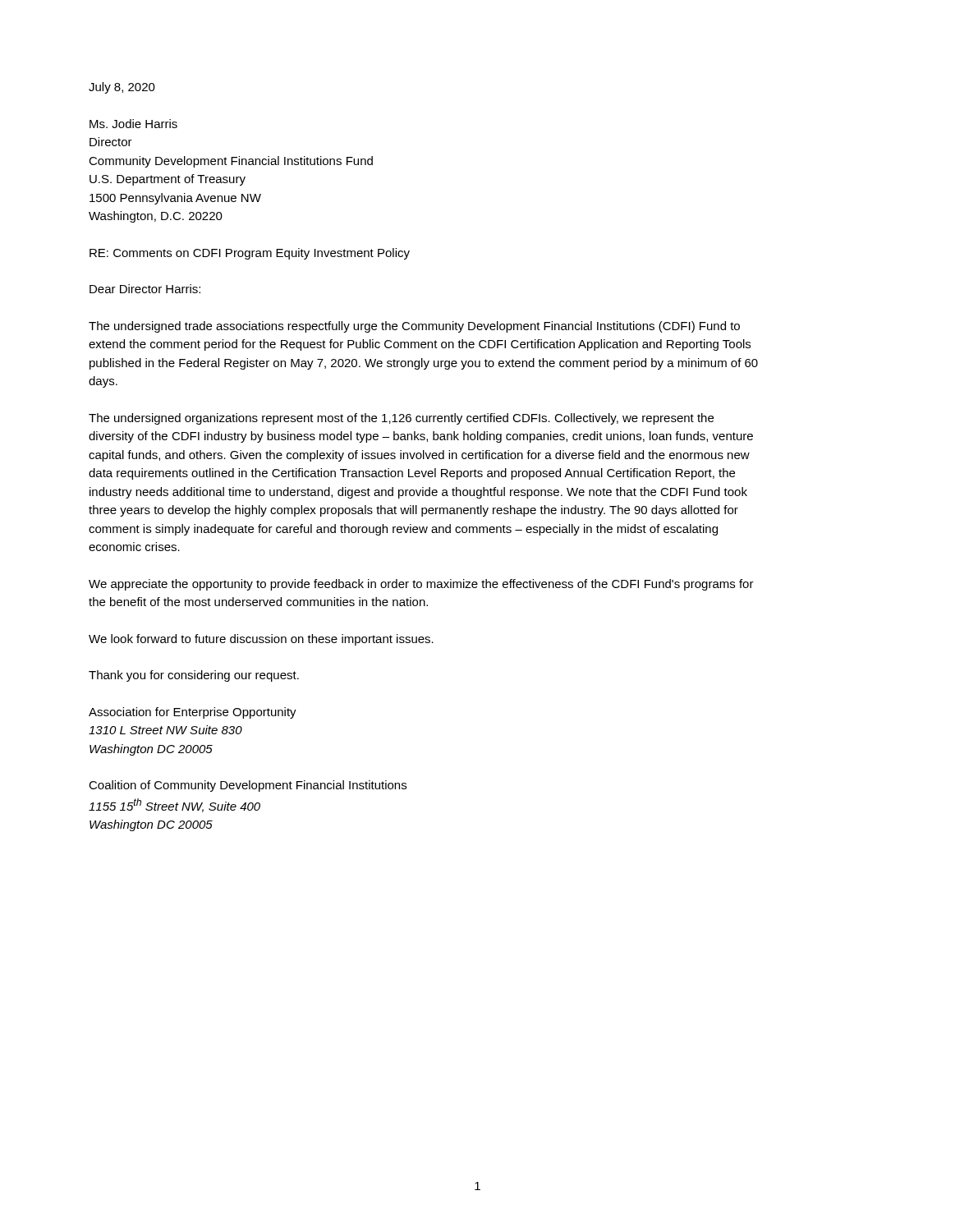
Task: Where is the passage that starts "Thank you for"?
Action: (x=194, y=676)
